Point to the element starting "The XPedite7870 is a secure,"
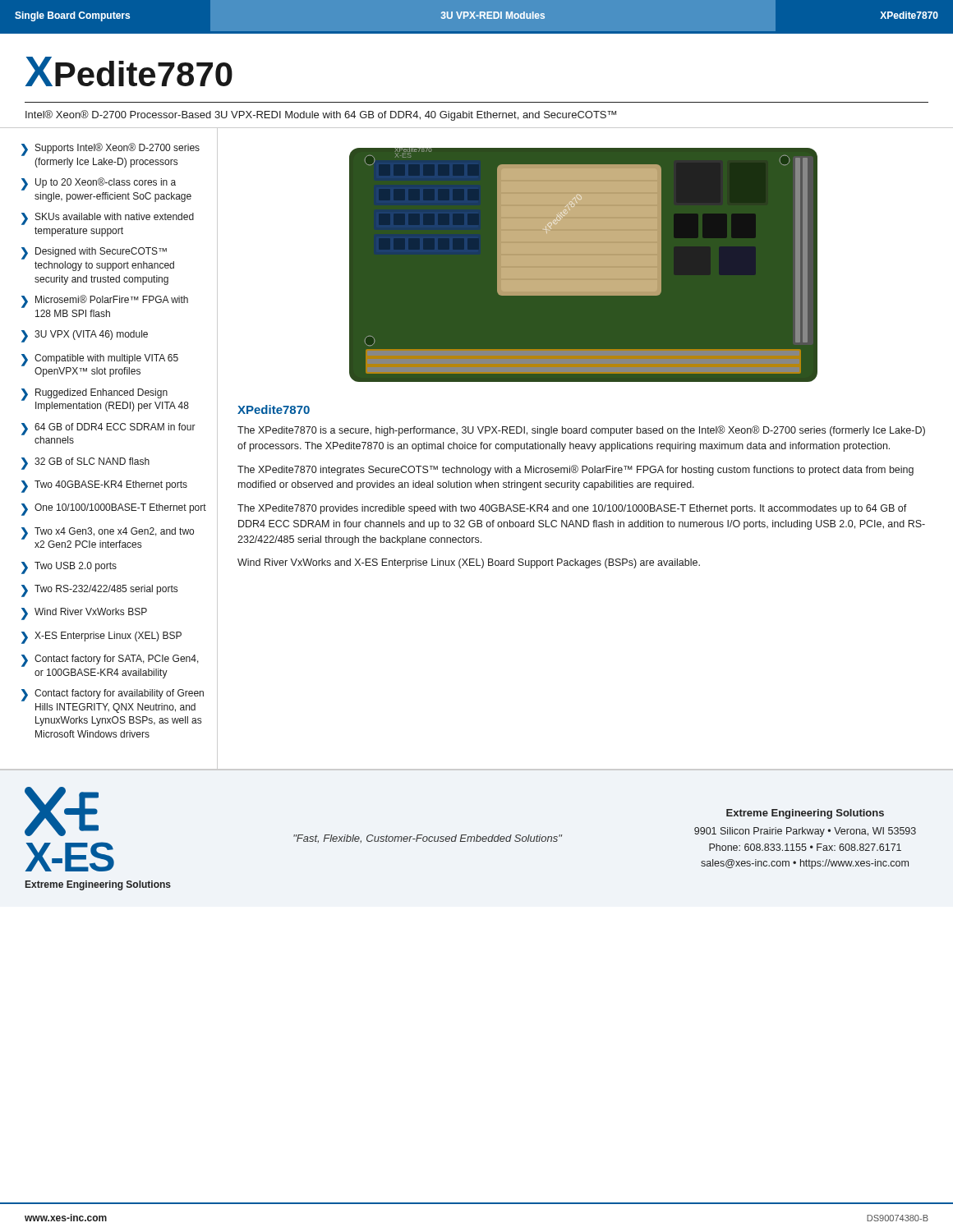This screenshot has height=1232, width=953. tap(581, 438)
